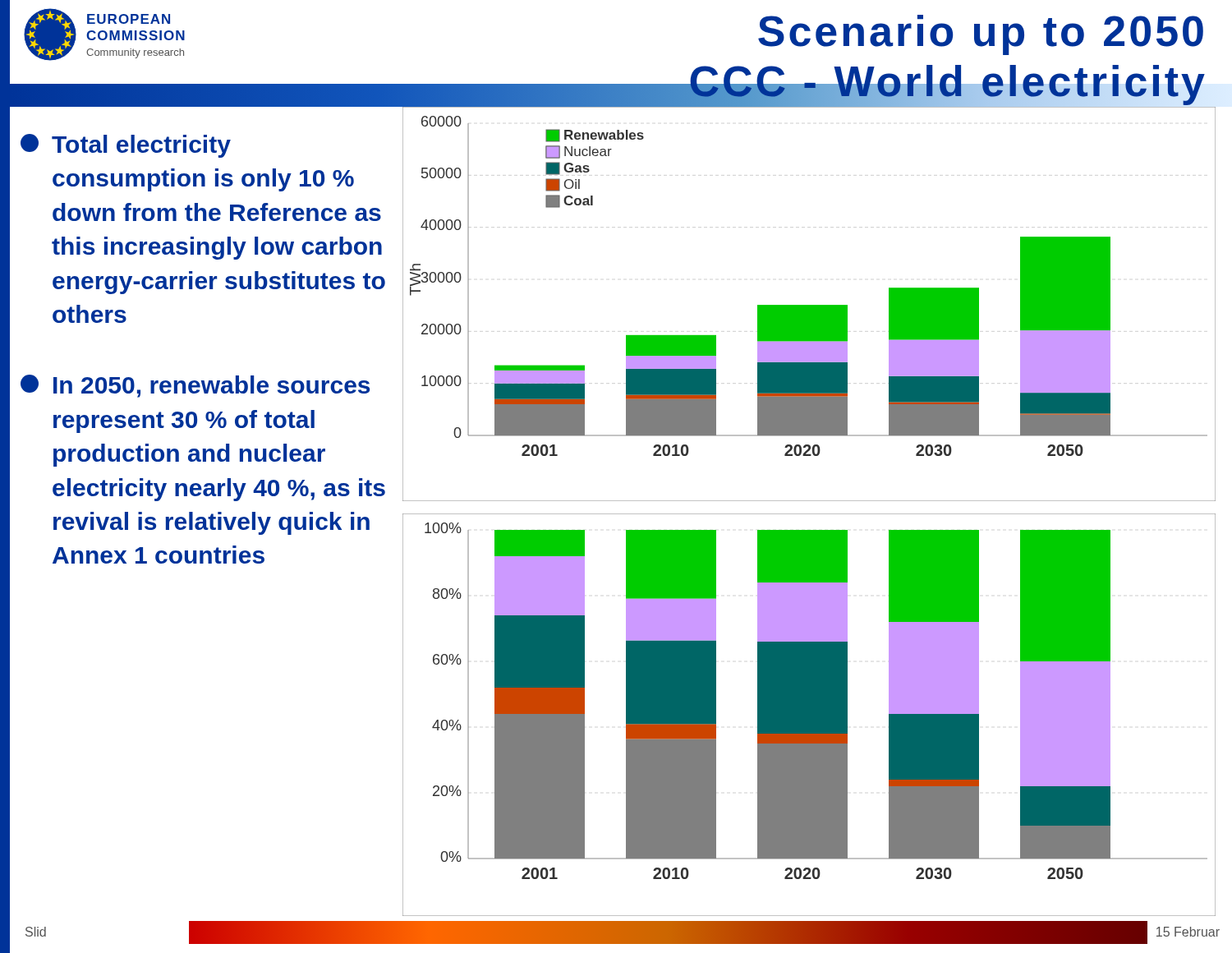Find the block on this page that starts "Total electricity consumption"
Image resolution: width=1232 pixels, height=953 pixels.
(205, 229)
